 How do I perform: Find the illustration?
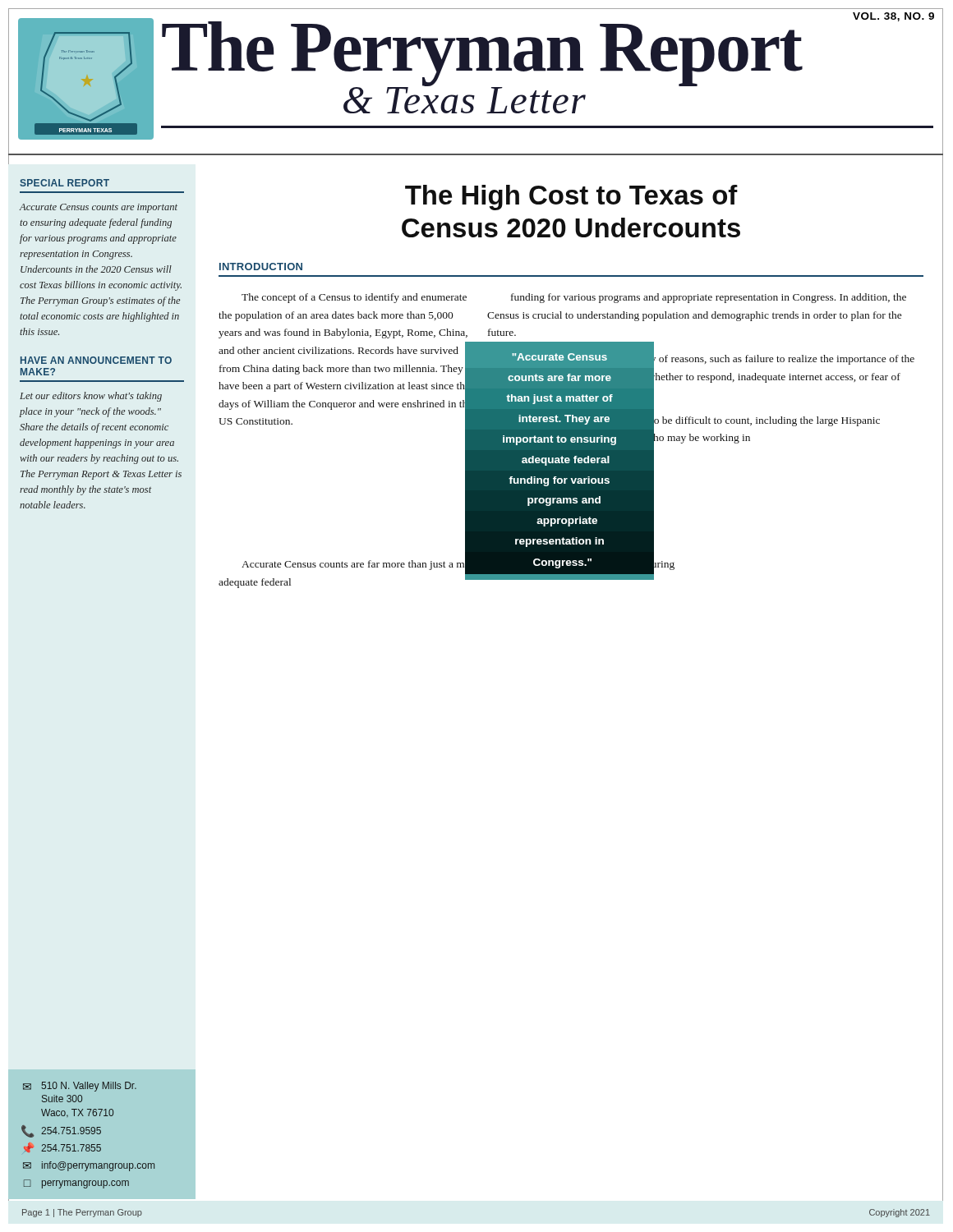click(86, 79)
